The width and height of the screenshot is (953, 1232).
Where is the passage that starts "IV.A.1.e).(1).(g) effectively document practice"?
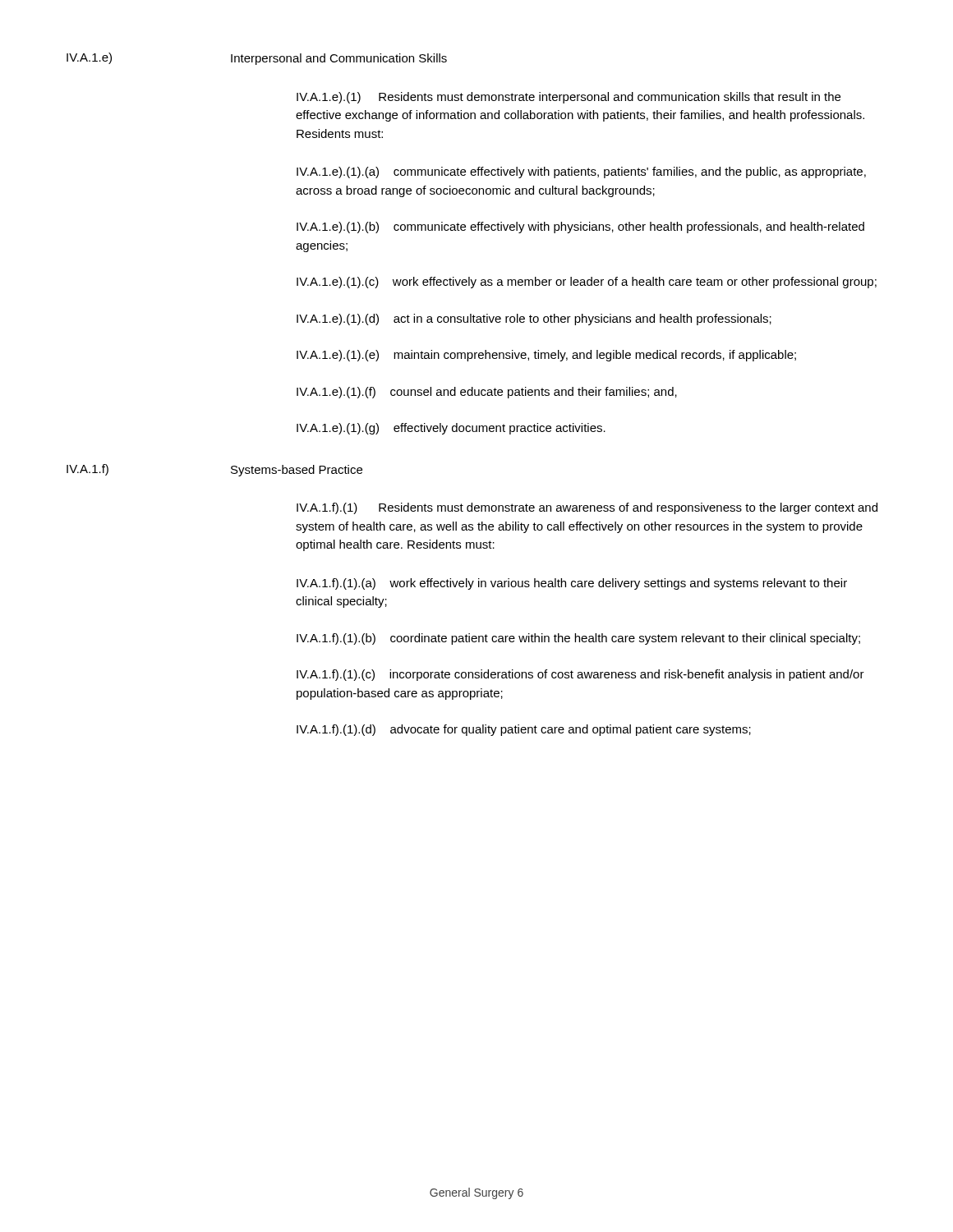476,428
